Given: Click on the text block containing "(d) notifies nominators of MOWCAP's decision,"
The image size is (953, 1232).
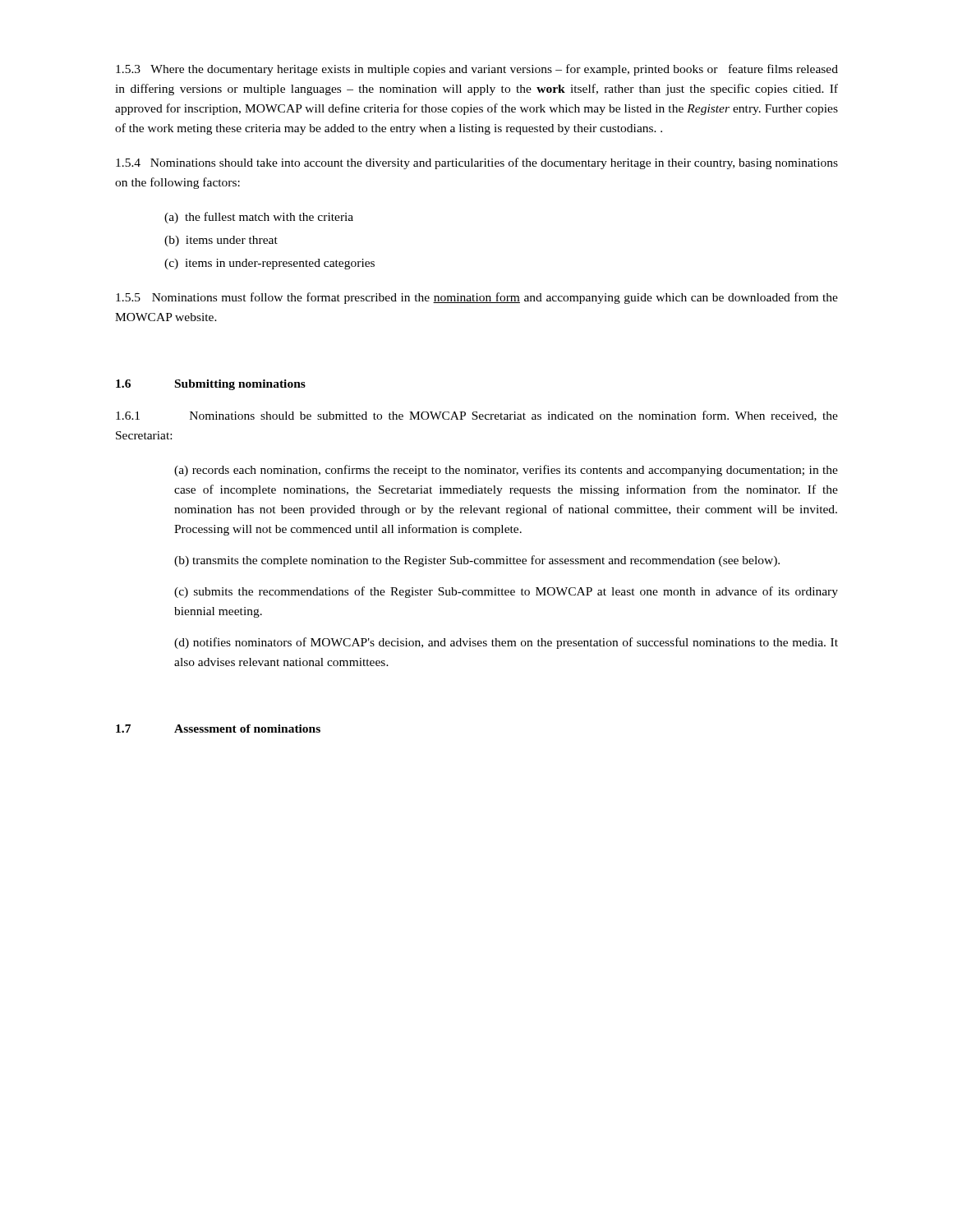Looking at the screenshot, I should (506, 652).
